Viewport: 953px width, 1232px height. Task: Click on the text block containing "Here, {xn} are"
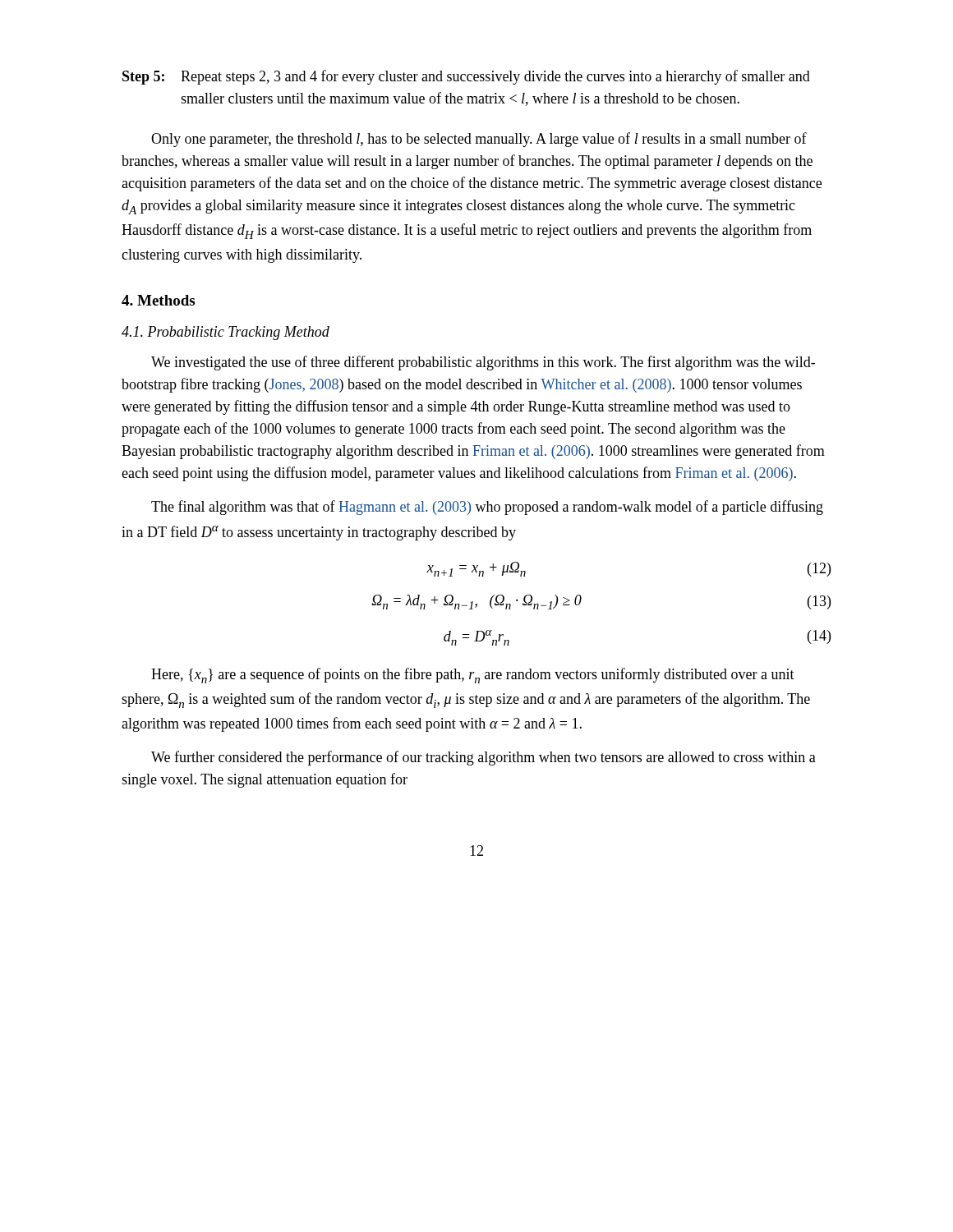476,699
